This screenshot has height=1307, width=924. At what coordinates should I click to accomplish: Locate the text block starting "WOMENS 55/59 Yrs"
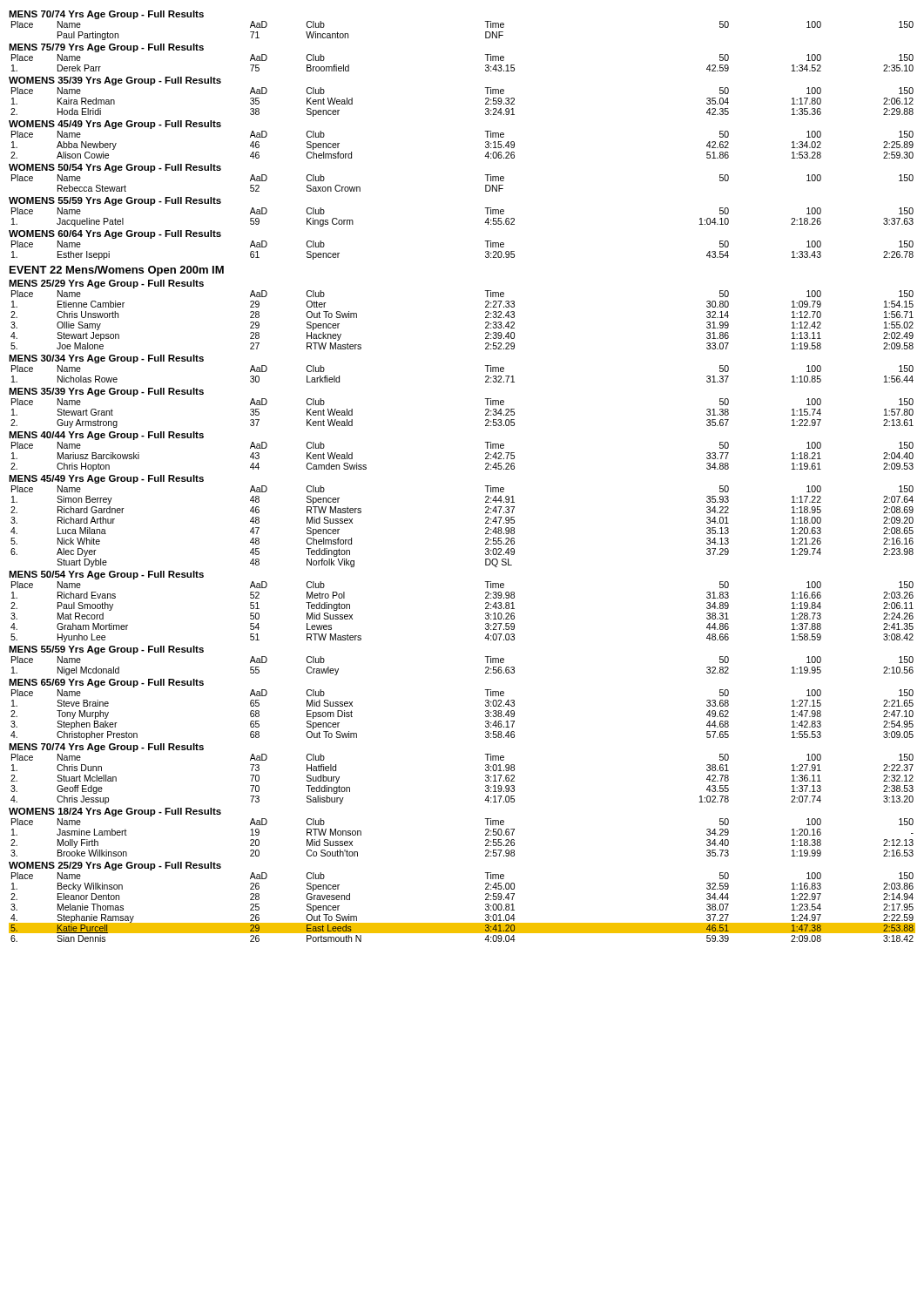coord(115,200)
